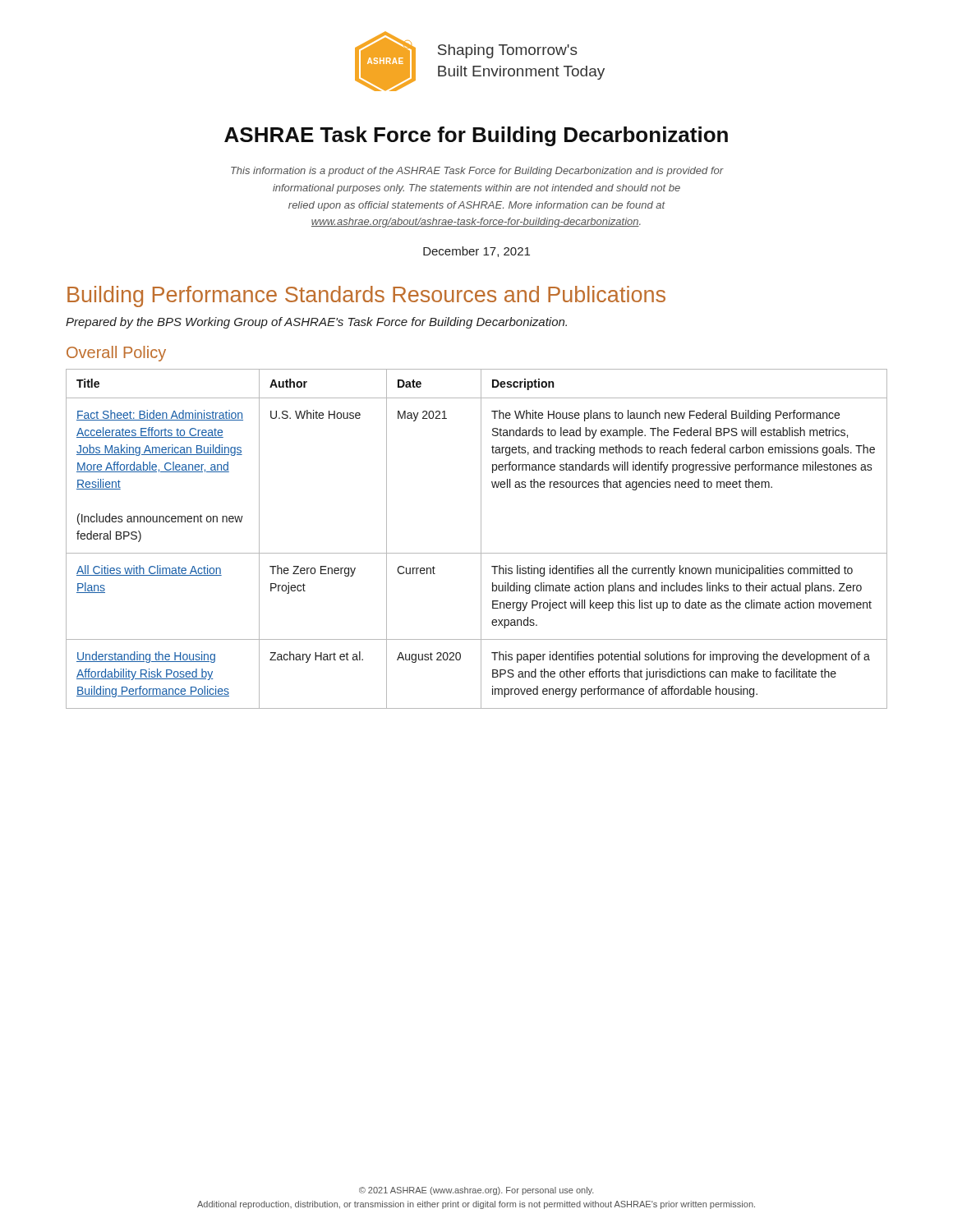
Task: Select the table
Action: click(x=476, y=539)
